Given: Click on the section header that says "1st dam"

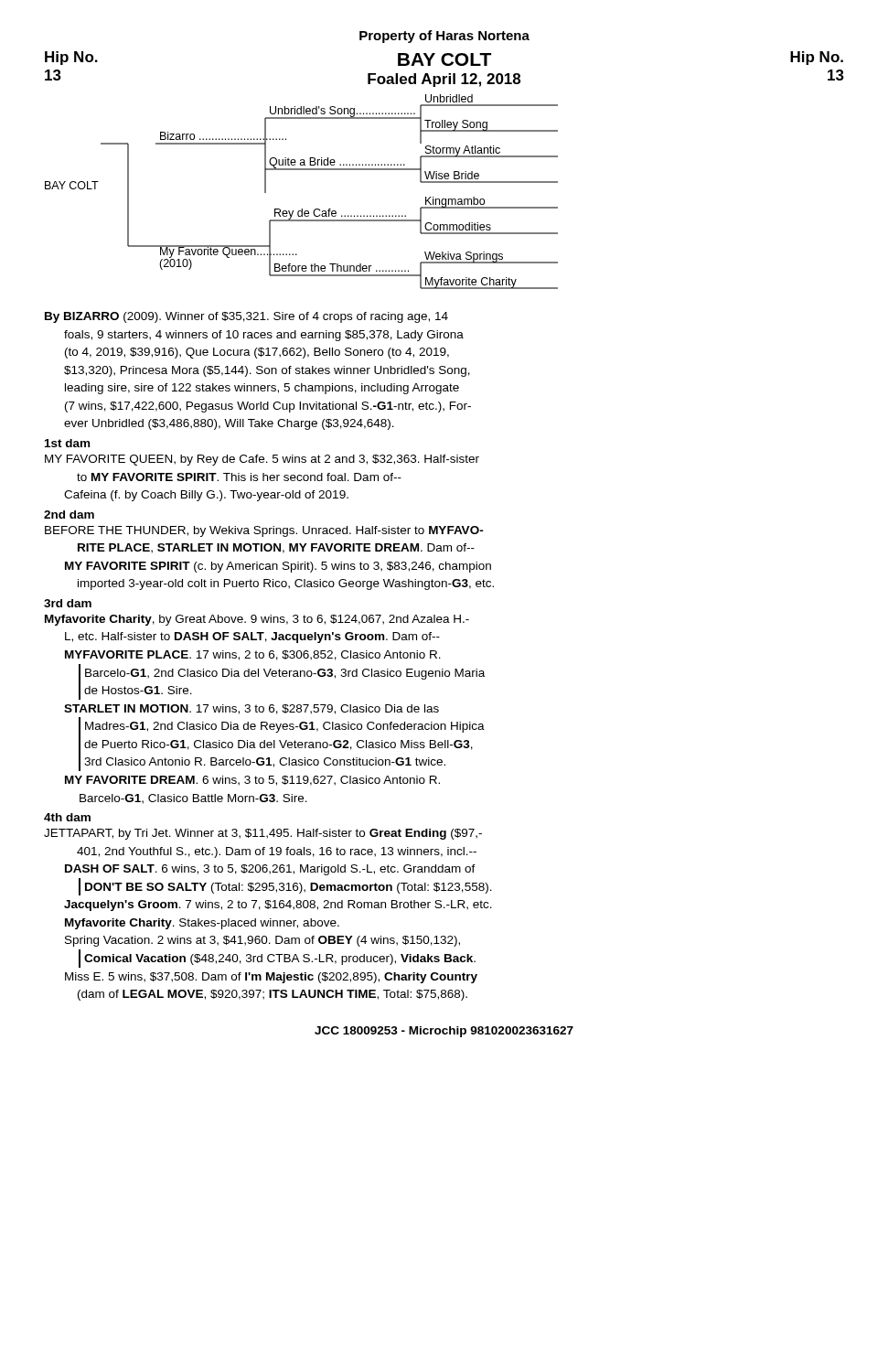Looking at the screenshot, I should (x=67, y=443).
